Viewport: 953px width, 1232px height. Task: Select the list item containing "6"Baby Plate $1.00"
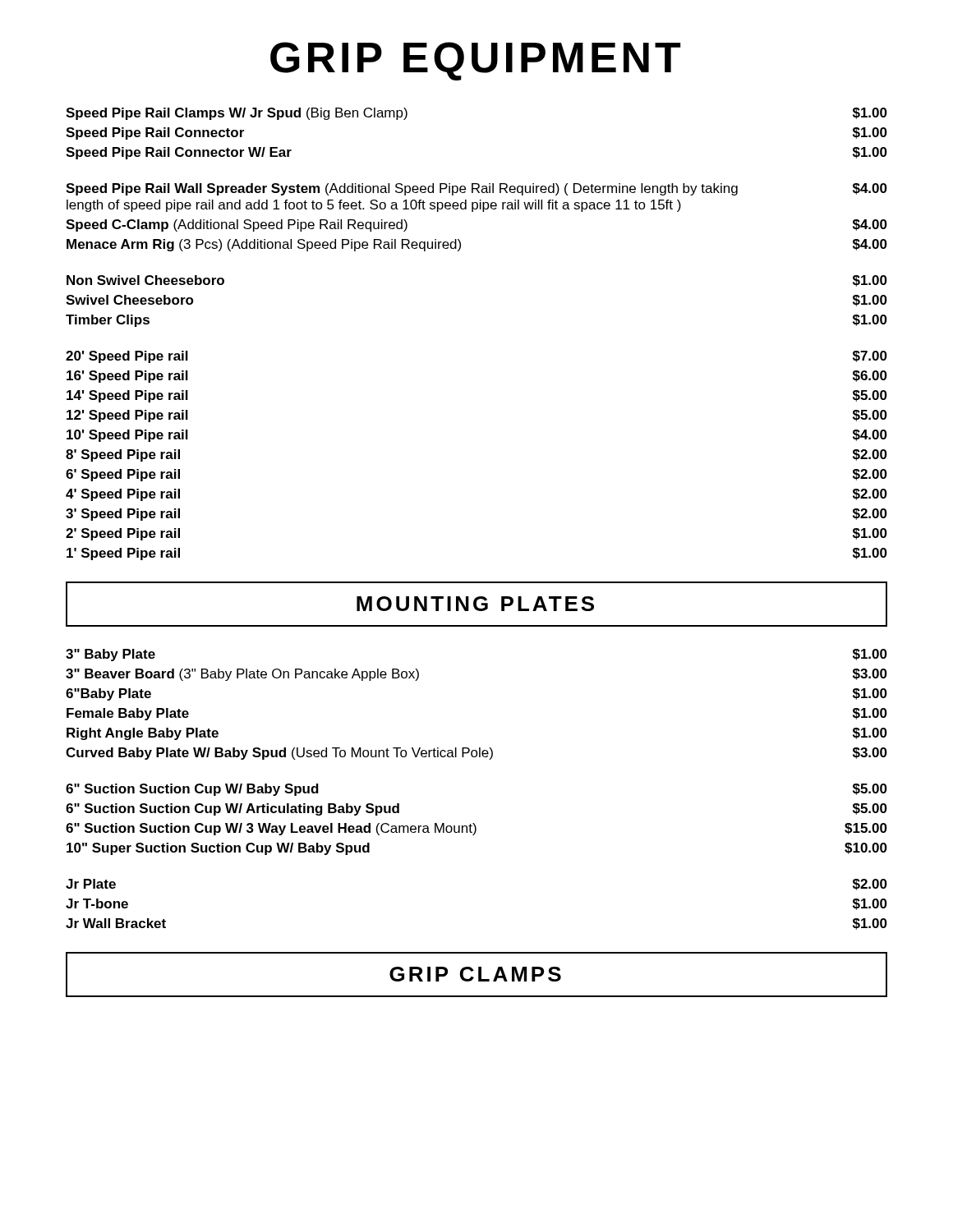[110, 694]
